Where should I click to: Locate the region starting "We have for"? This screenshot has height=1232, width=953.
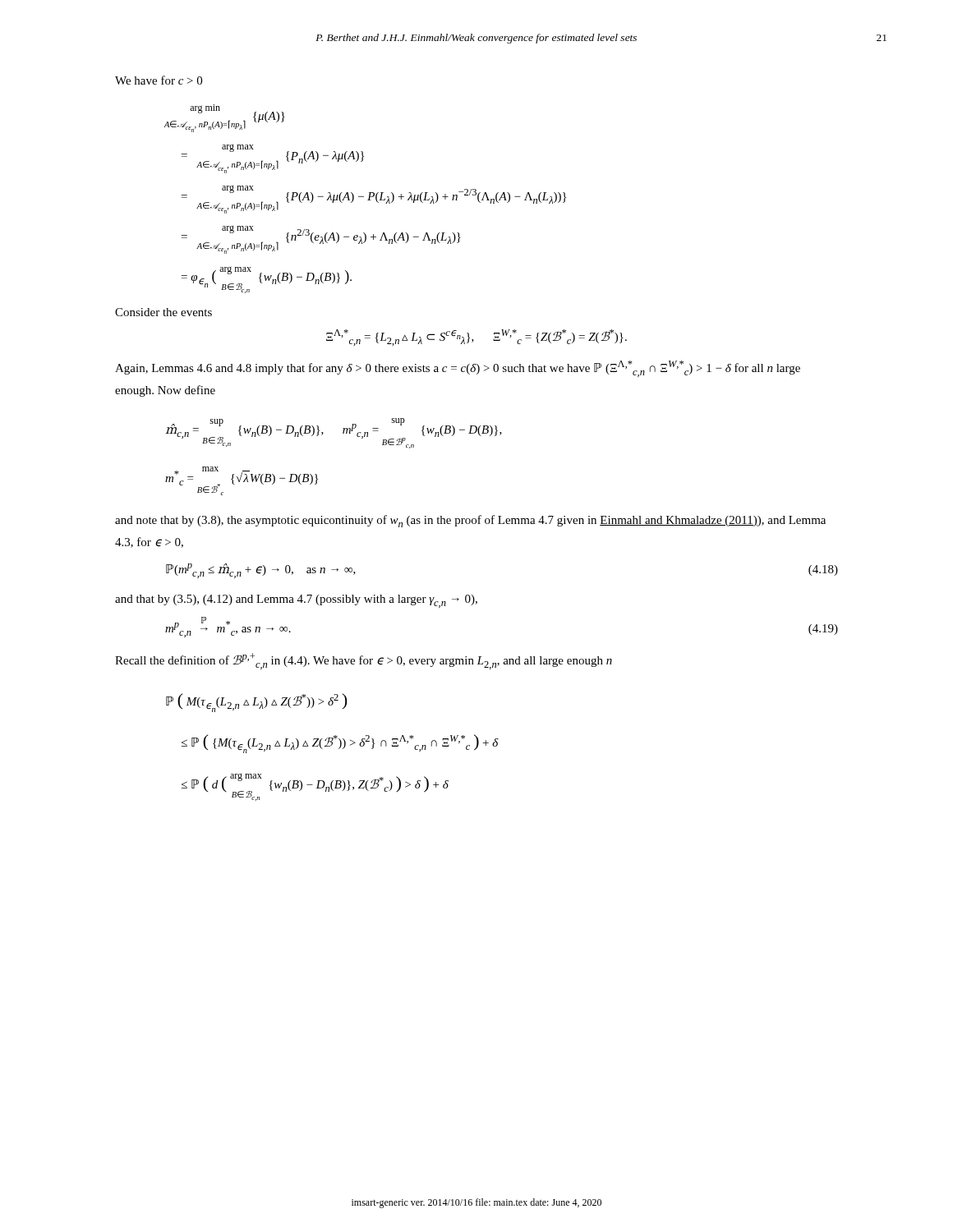(159, 81)
